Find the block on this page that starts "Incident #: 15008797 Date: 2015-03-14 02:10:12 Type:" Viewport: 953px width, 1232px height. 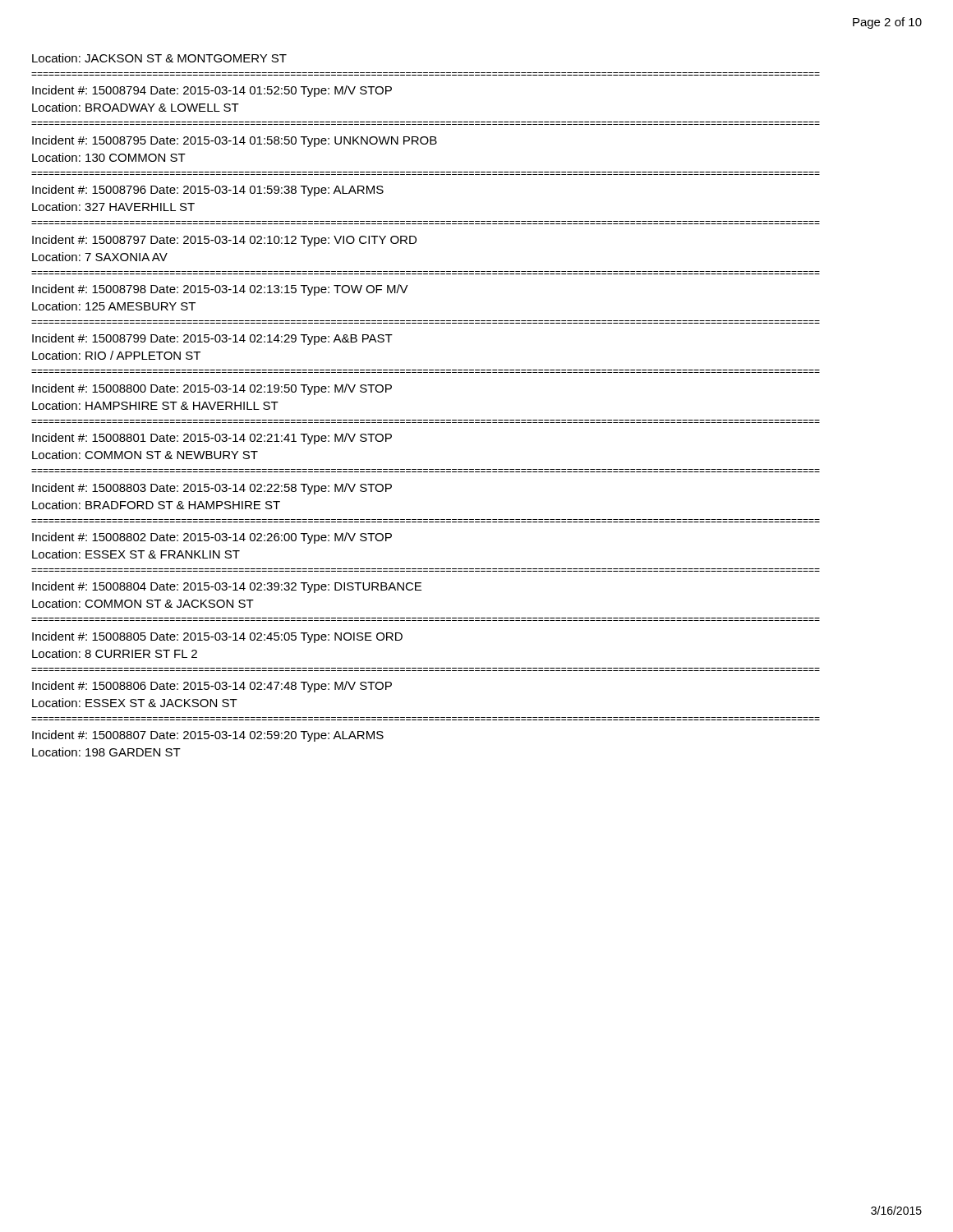point(224,241)
